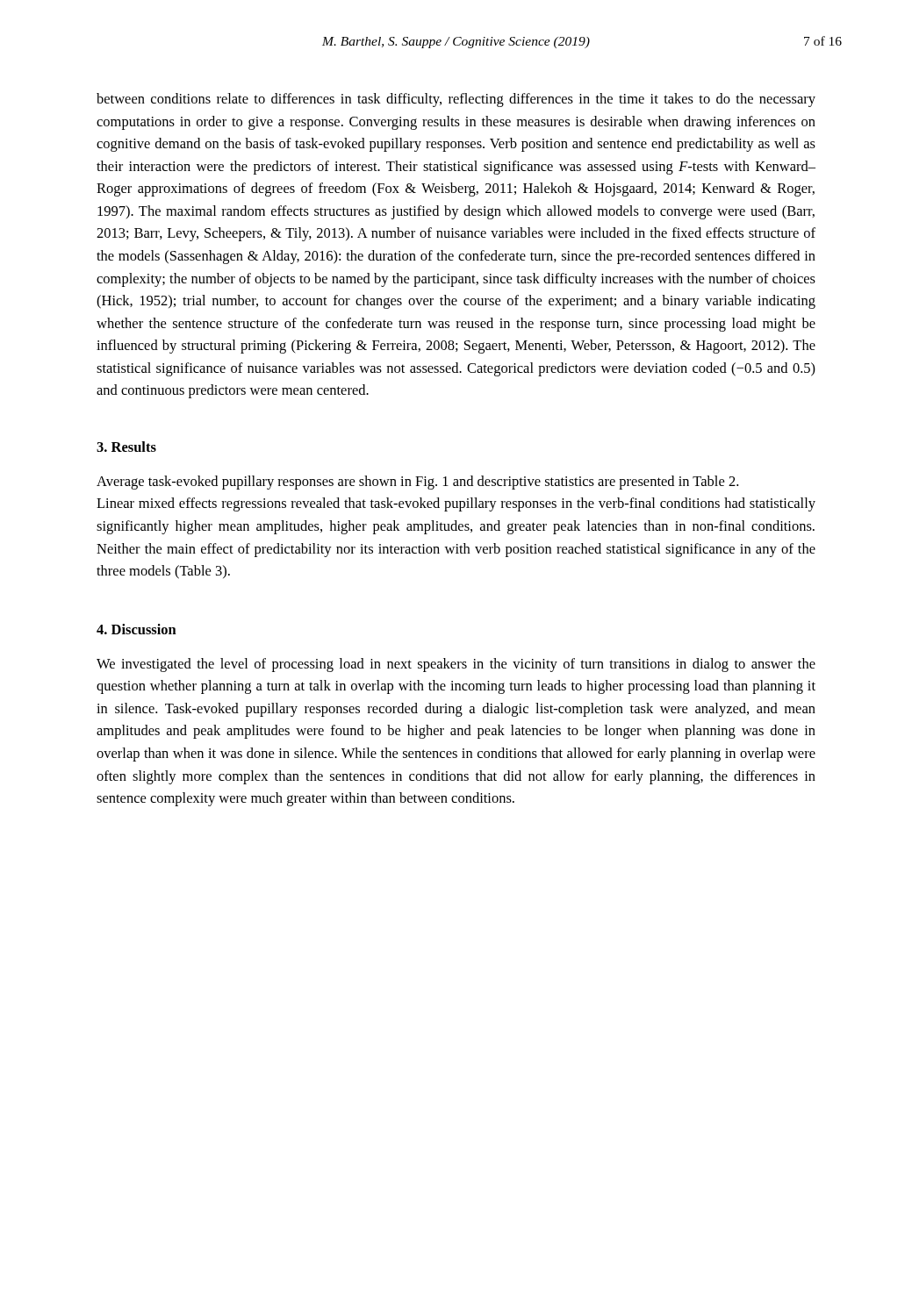The image size is (912, 1316).
Task: Locate the element starting "We investigated the level of processing load in"
Action: tap(456, 731)
